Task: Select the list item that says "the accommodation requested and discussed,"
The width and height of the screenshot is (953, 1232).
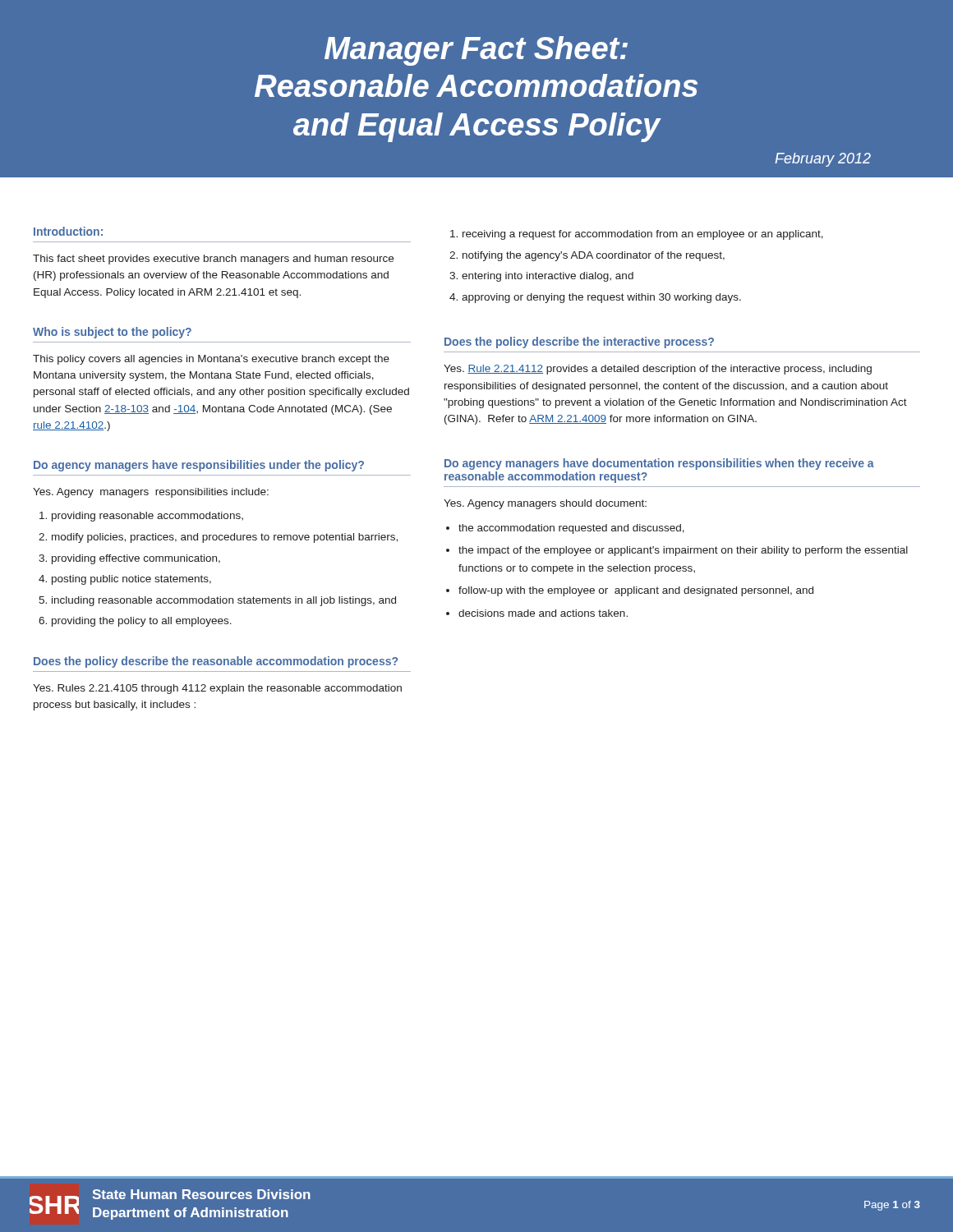Action: tap(572, 527)
